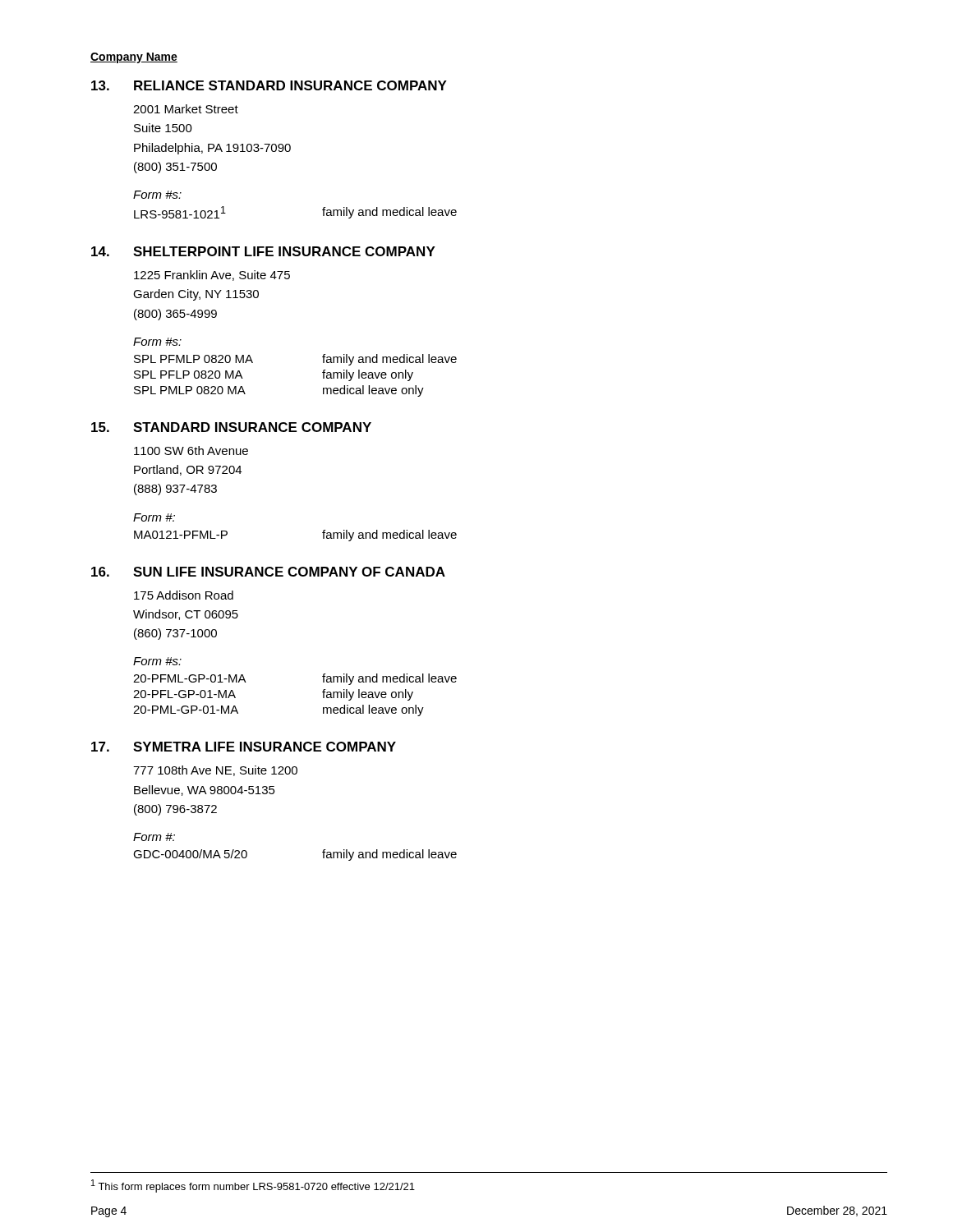Find the region starting "15. STANDARD INSURANCE COMPANY 1100 SW 6th"

click(x=231, y=427)
